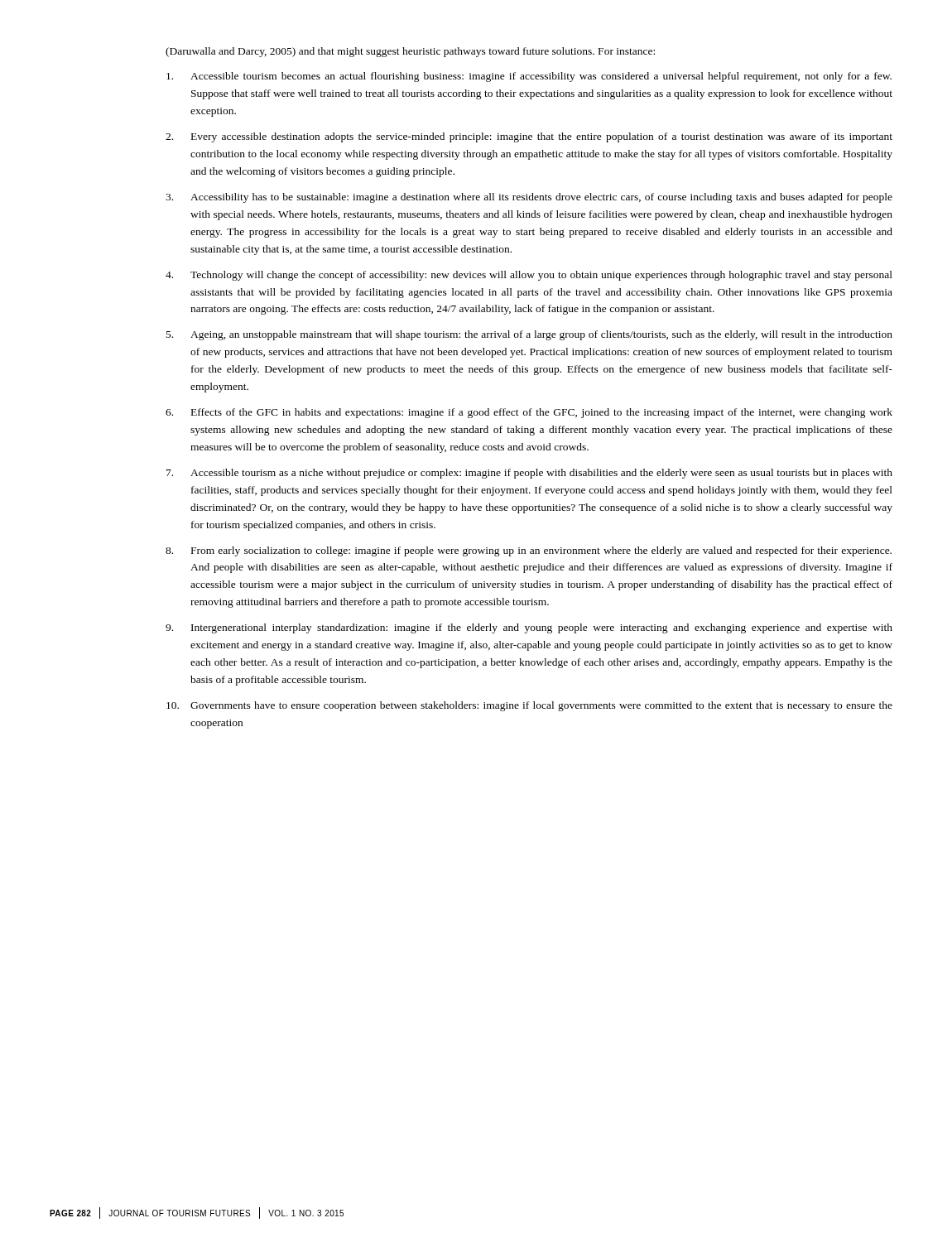Point to the block beginning "7. Accessible tourism as a niche"
The height and width of the screenshot is (1242, 952).
click(529, 499)
